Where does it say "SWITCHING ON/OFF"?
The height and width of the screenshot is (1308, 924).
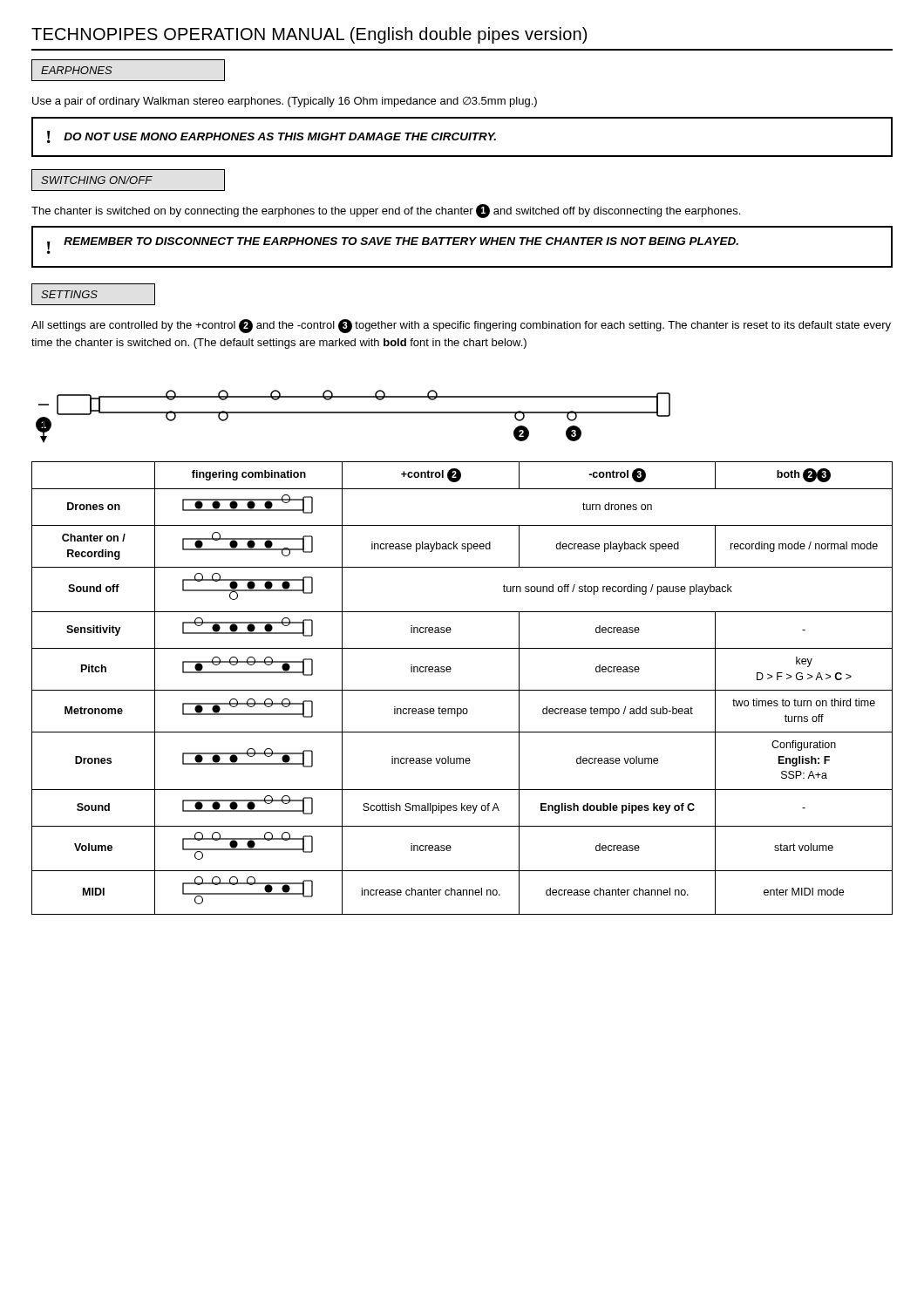tap(96, 180)
